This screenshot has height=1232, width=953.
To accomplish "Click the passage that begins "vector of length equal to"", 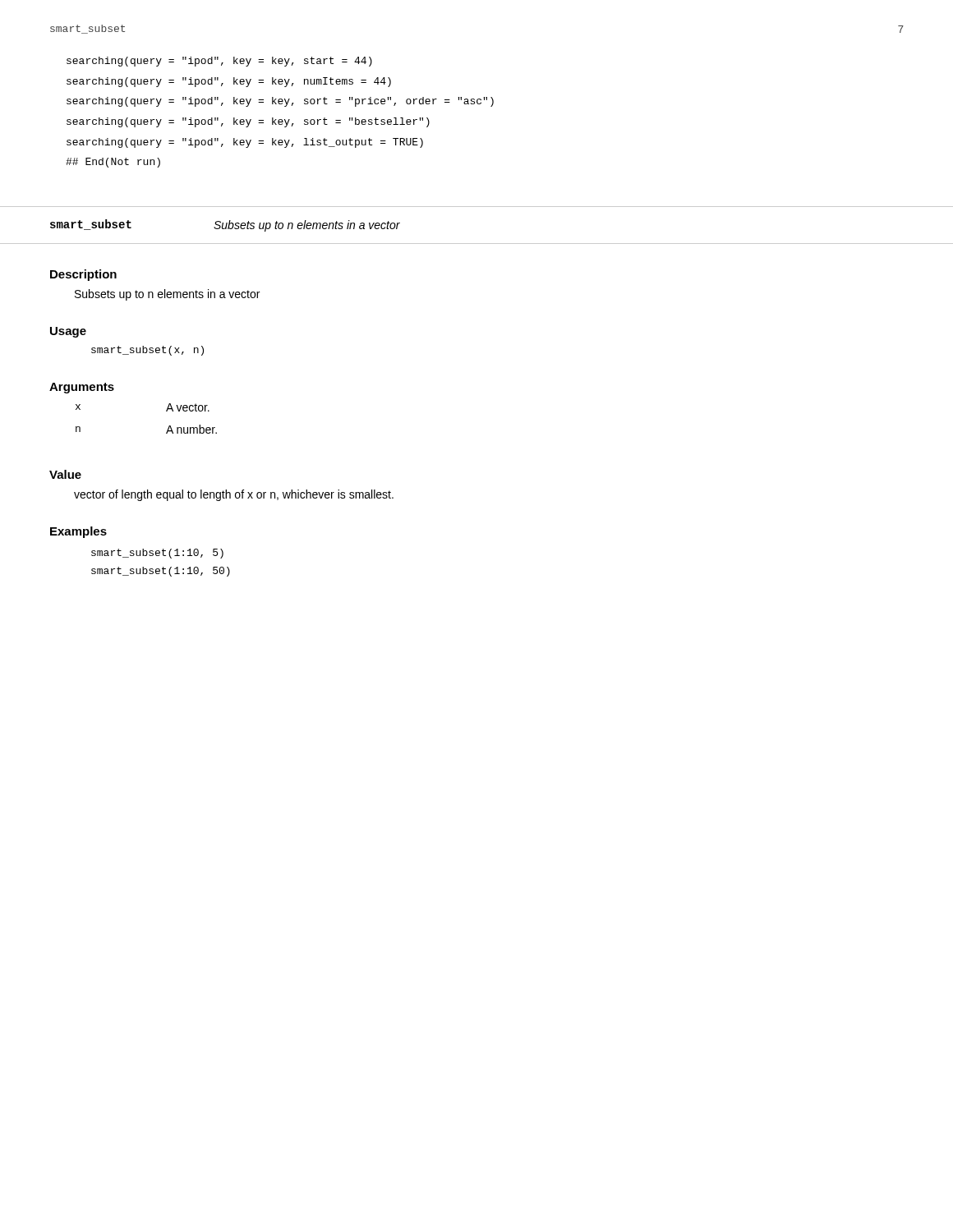I will click(x=234, y=495).
